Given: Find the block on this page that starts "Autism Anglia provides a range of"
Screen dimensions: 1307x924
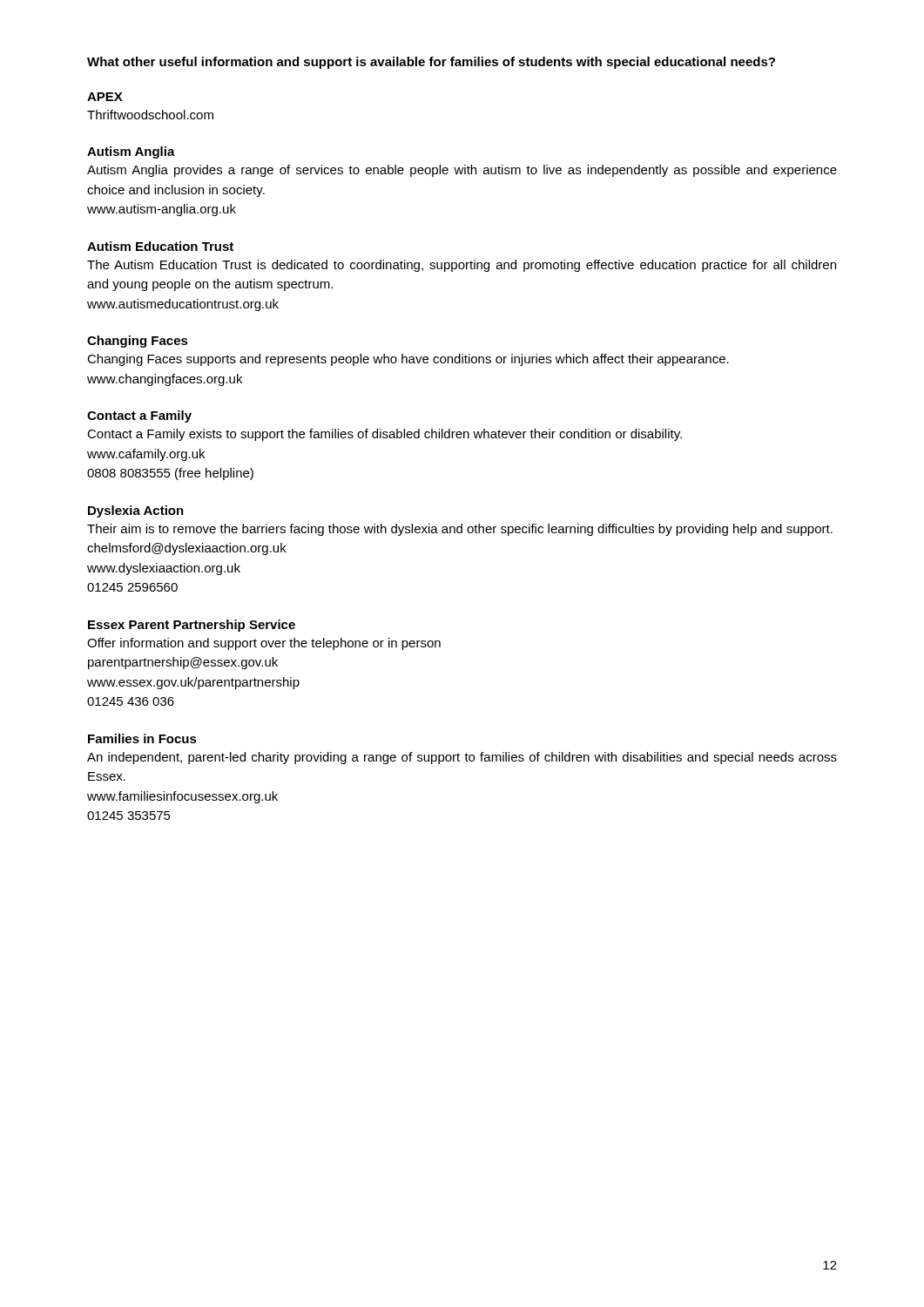Looking at the screenshot, I should coord(462,171).
